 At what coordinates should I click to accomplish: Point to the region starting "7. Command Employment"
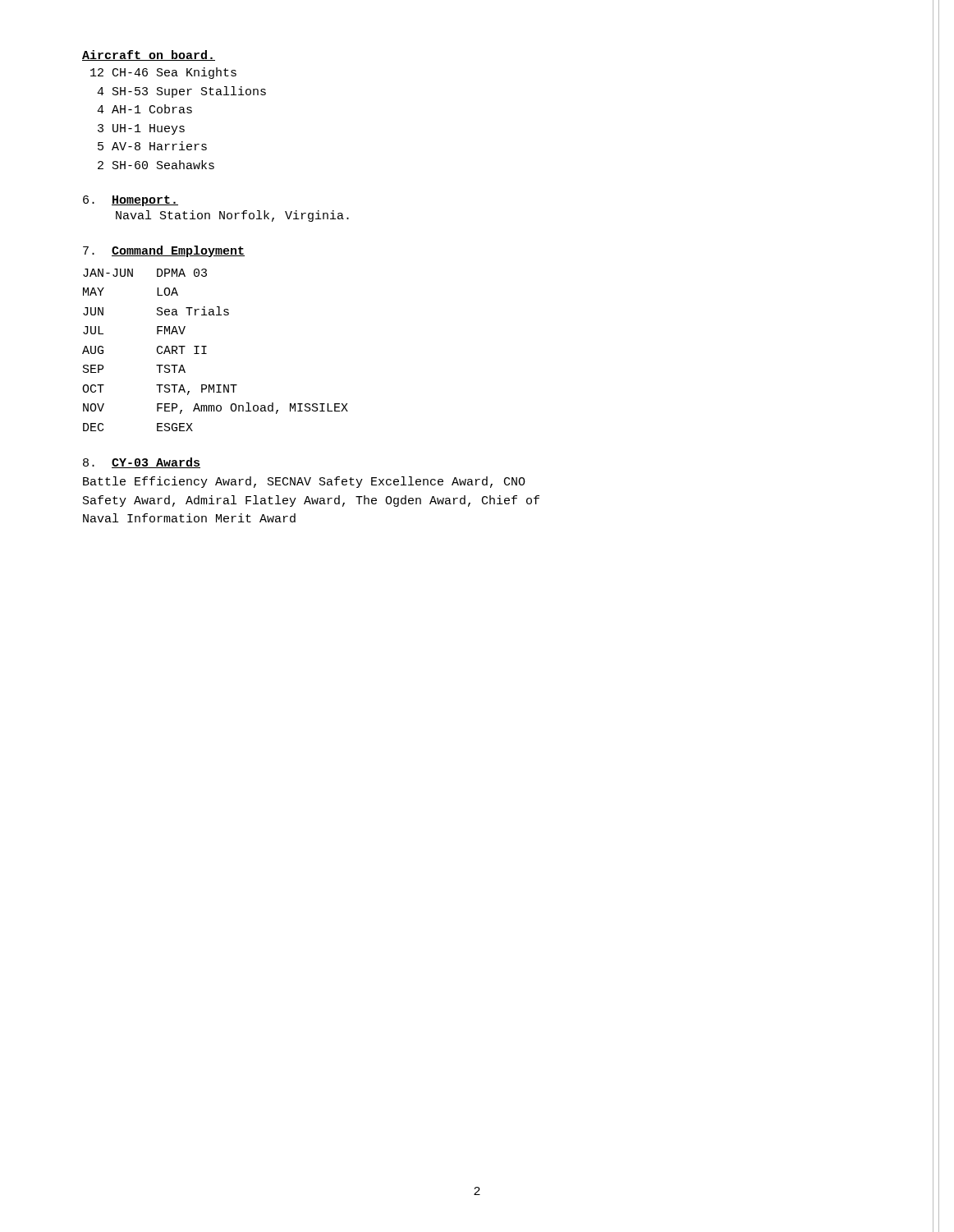163,251
